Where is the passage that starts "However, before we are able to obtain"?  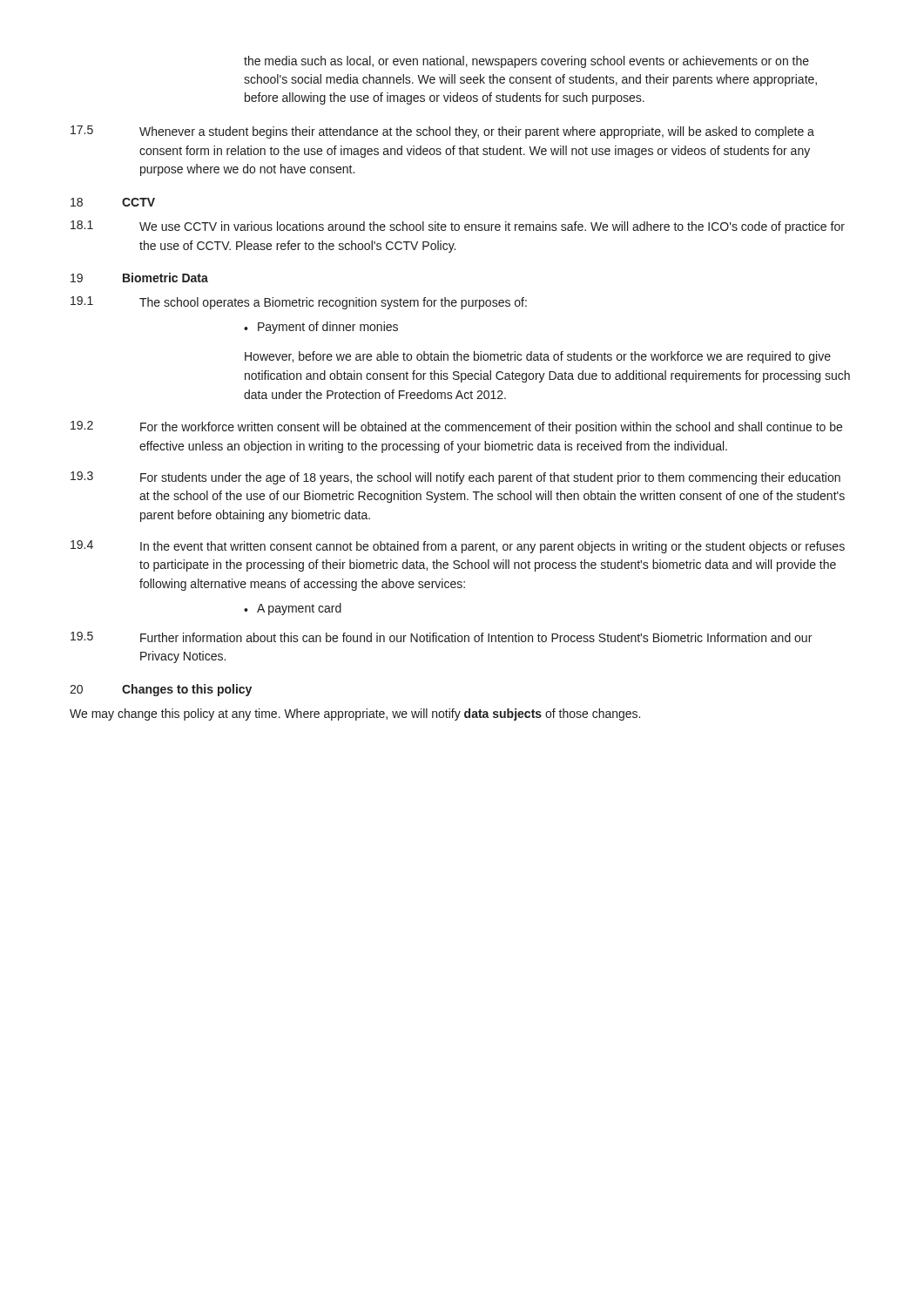(x=547, y=375)
